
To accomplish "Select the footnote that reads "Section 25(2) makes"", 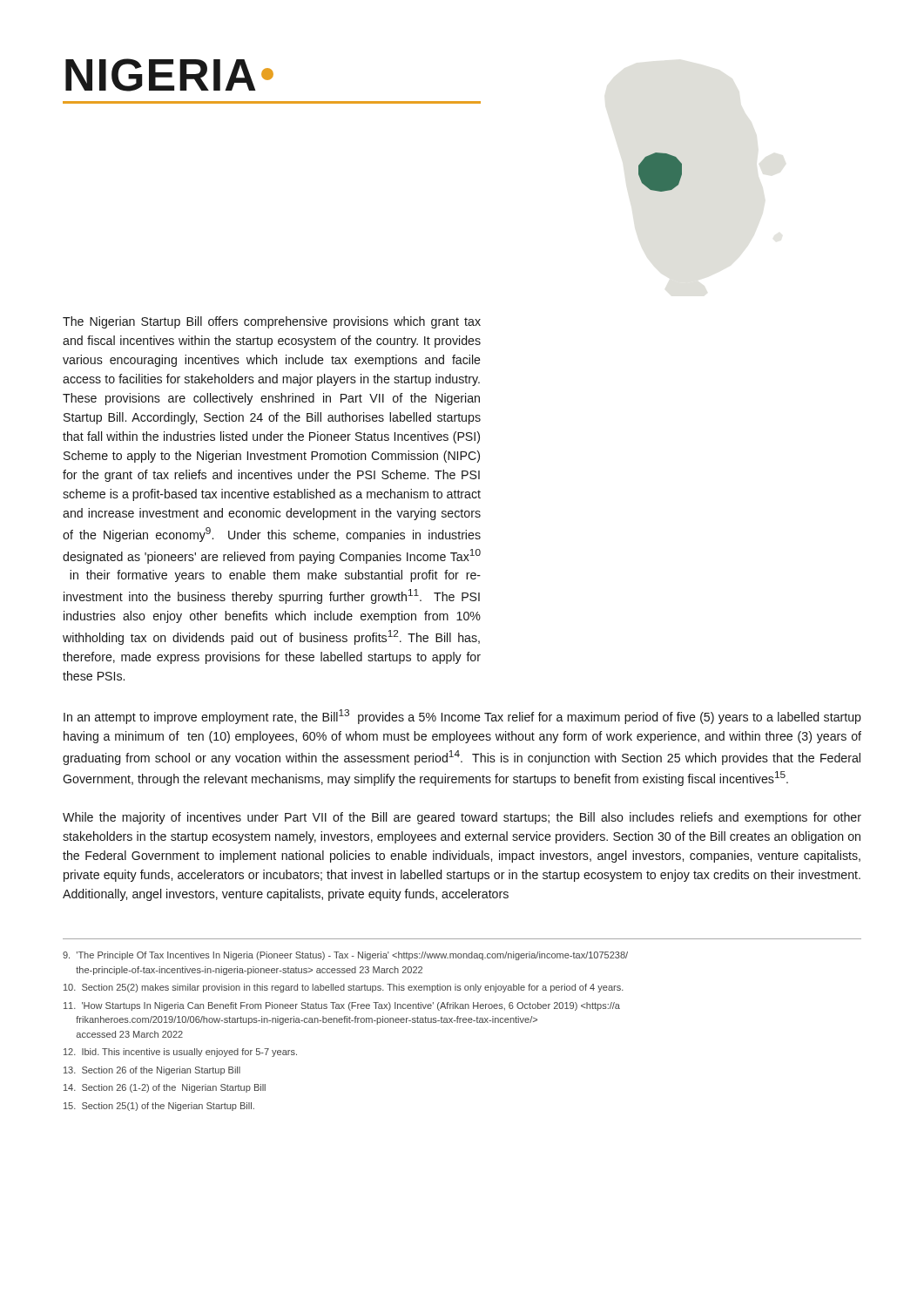I will (343, 987).
